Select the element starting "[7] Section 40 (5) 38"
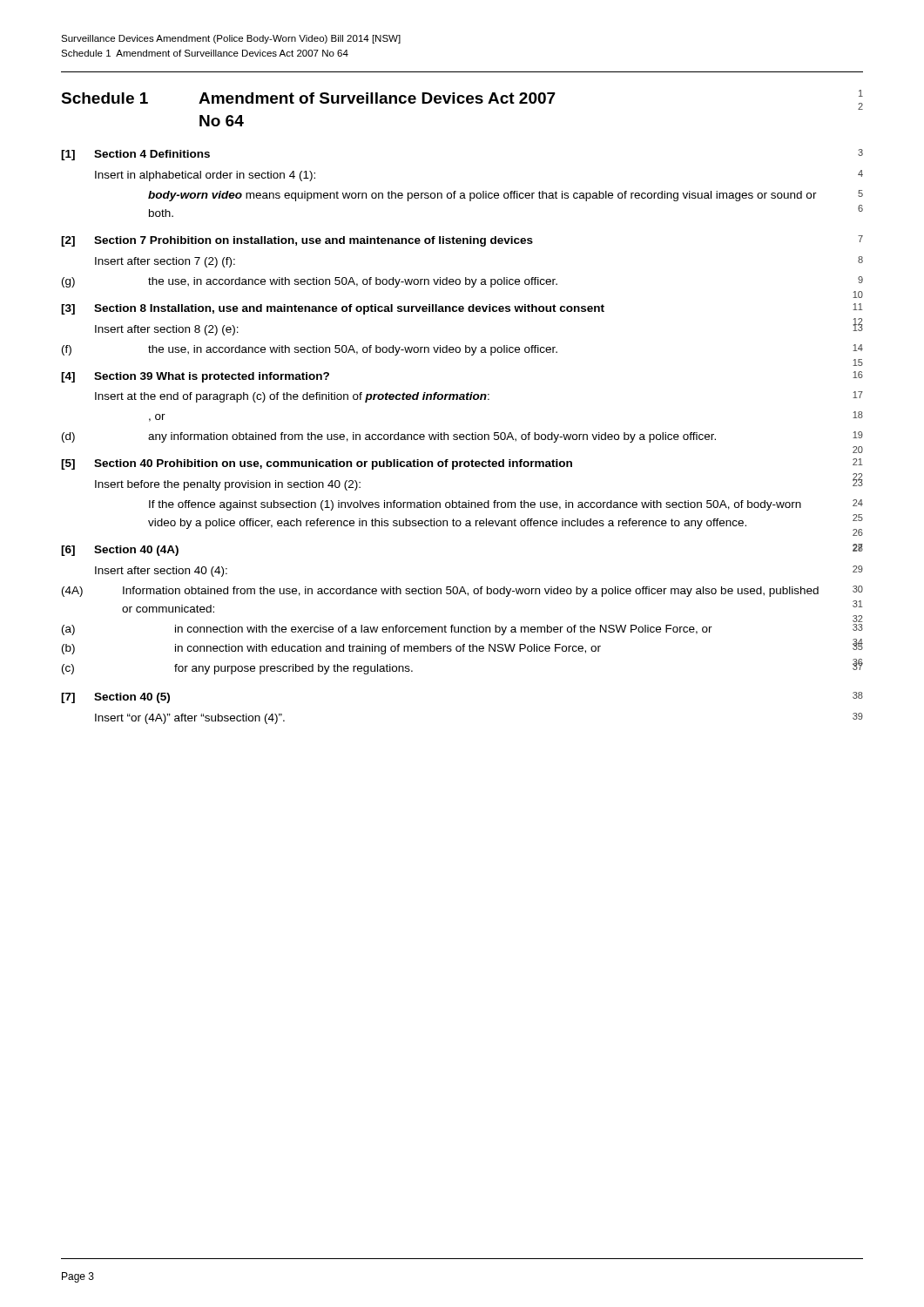The image size is (924, 1307). pos(132,698)
